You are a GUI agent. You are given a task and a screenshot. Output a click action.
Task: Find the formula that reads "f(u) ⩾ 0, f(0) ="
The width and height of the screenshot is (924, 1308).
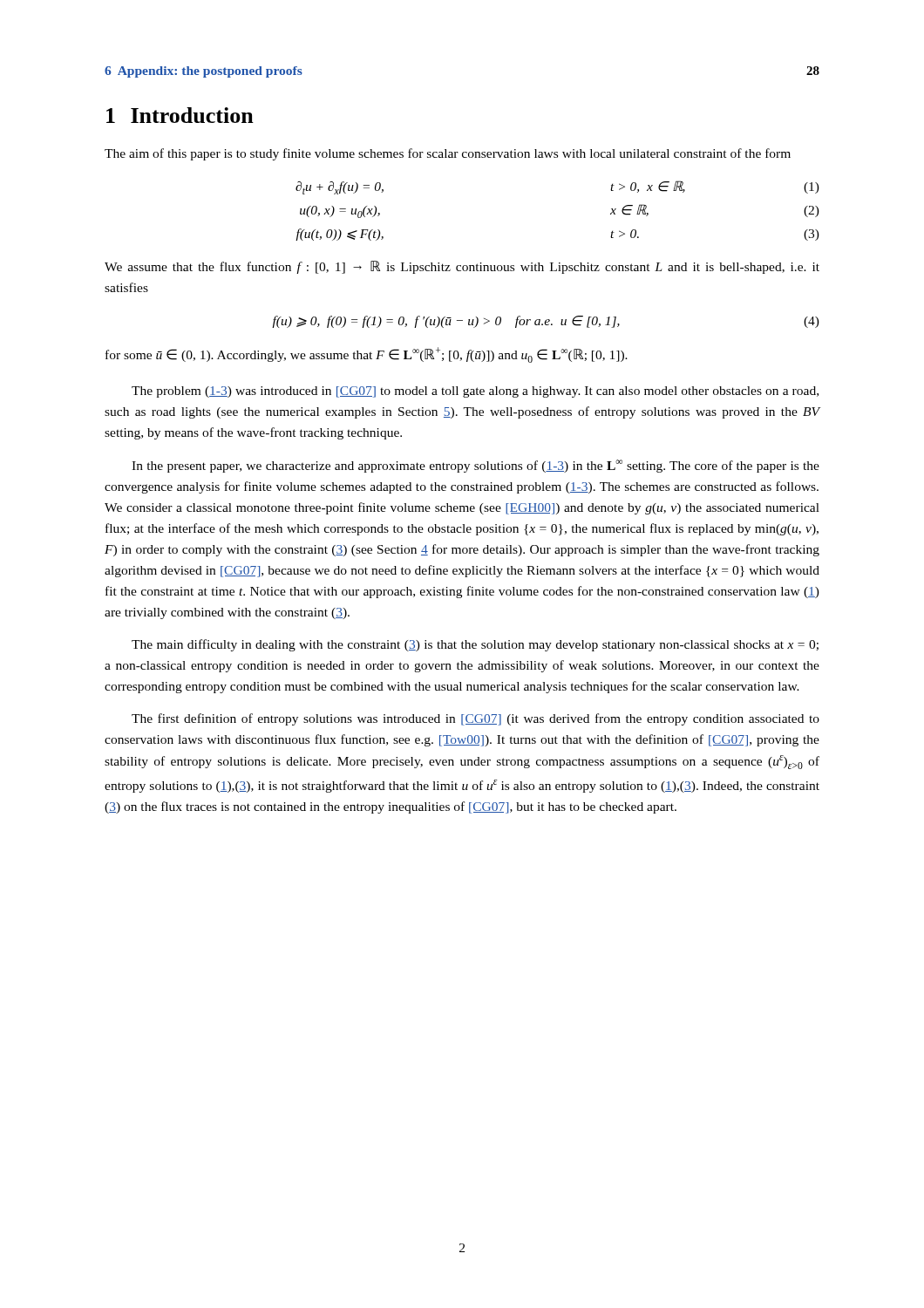pos(462,321)
